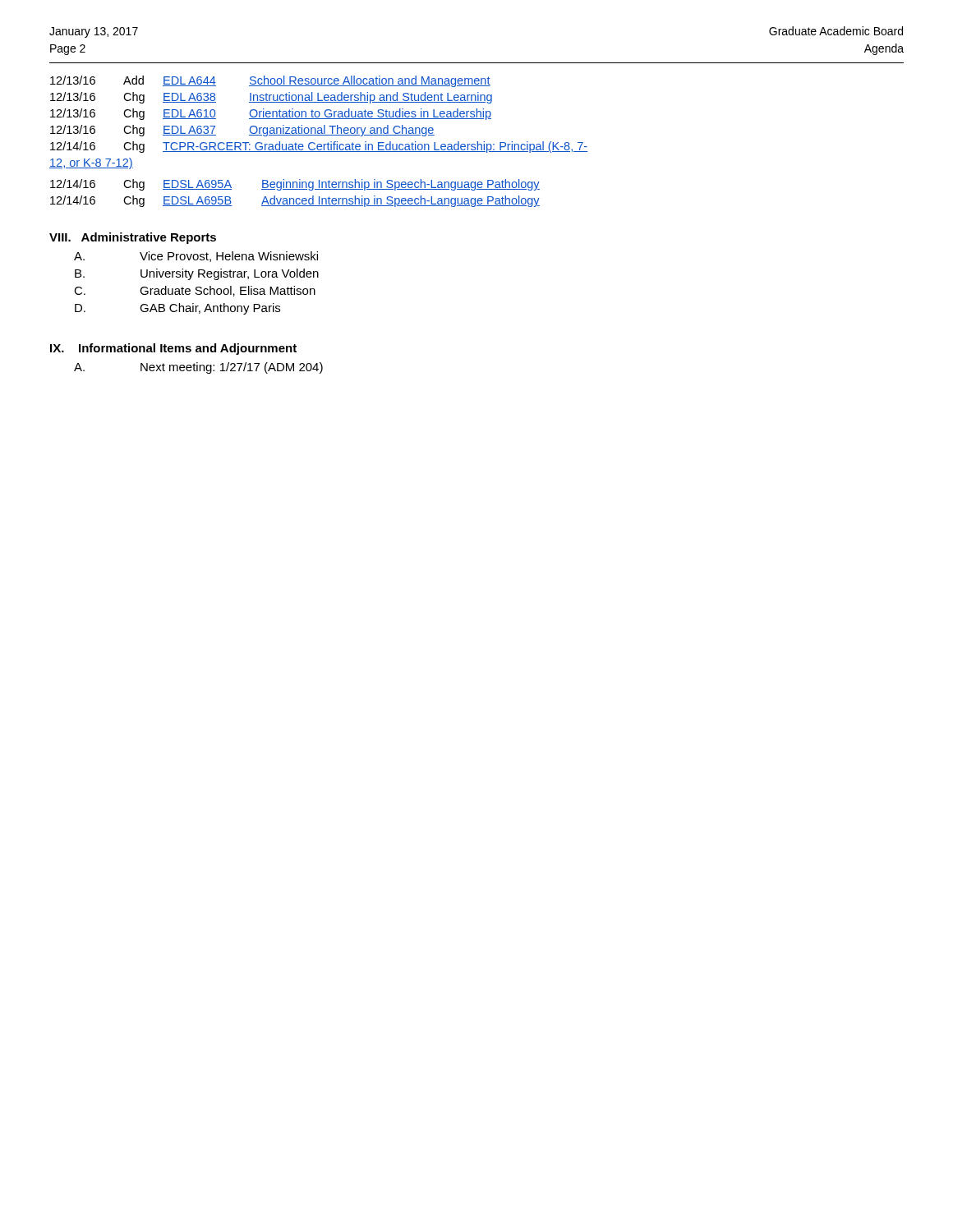The image size is (953, 1232).
Task: Find the passage starting "12/14/16 Chg EDSL A695A Beginning"
Action: 476,184
